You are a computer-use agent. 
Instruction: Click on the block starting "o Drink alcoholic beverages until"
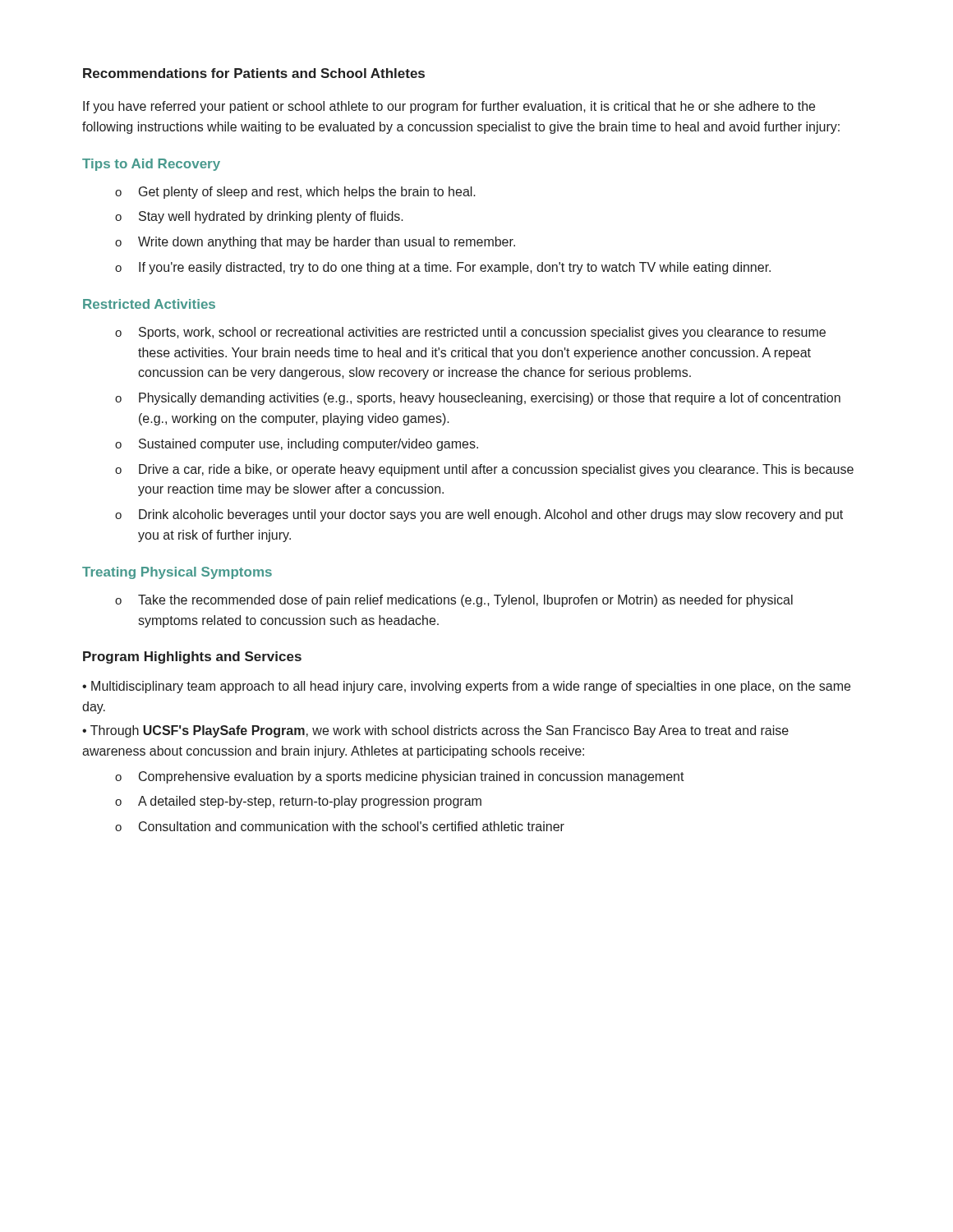(485, 526)
